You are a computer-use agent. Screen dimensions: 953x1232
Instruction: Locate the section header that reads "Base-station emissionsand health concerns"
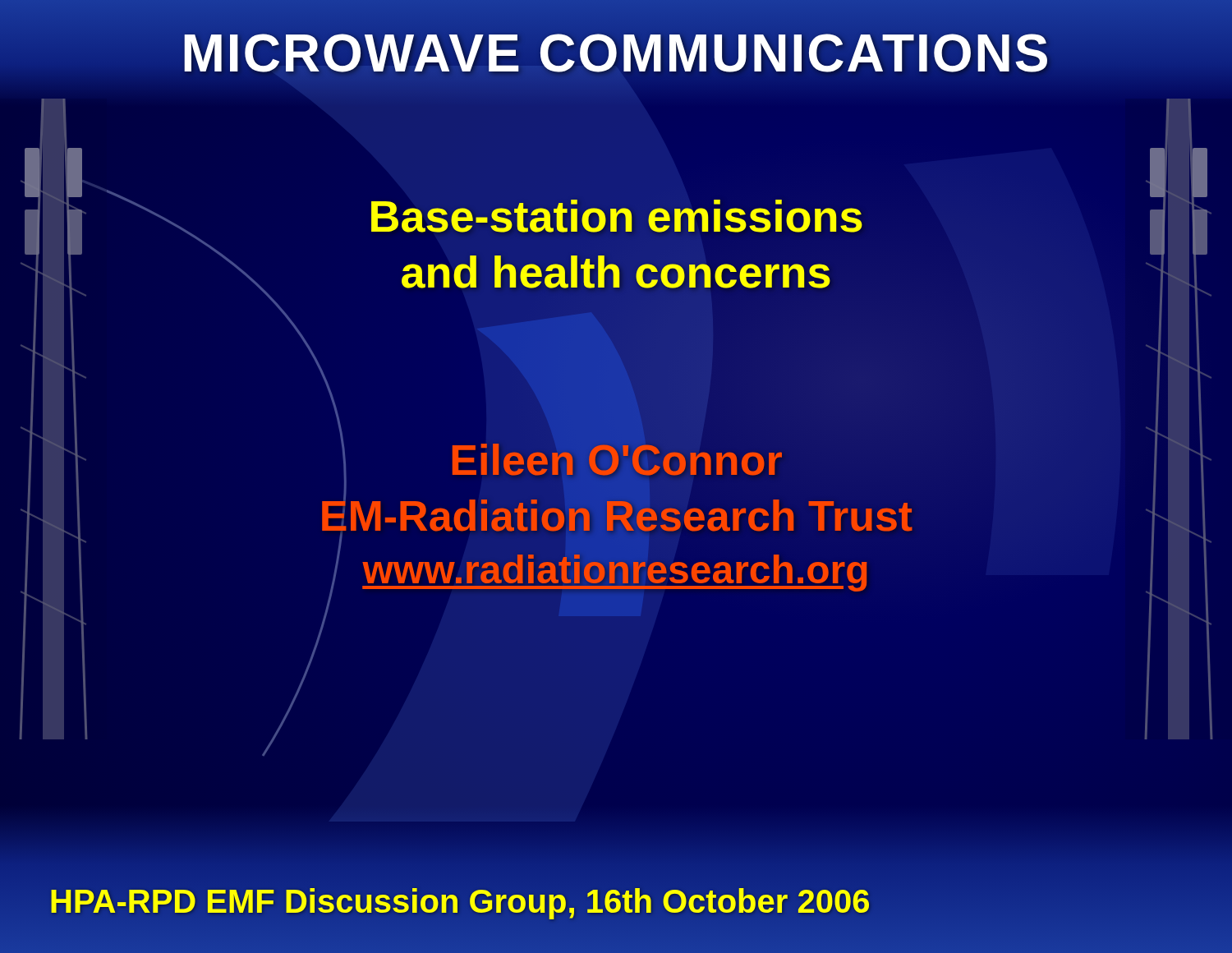tap(616, 244)
